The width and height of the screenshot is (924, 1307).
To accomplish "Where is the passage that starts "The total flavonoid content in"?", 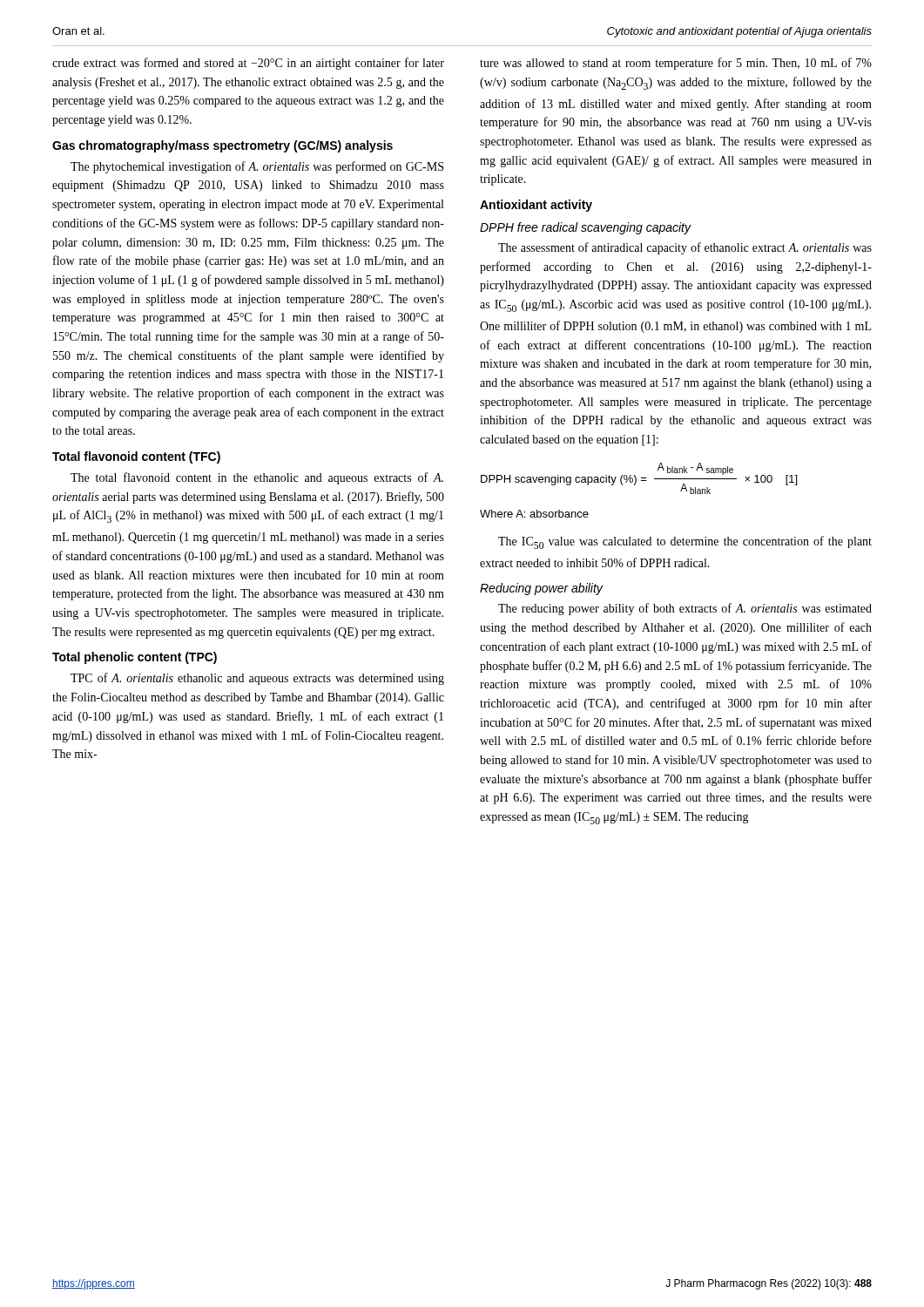I will pos(248,555).
